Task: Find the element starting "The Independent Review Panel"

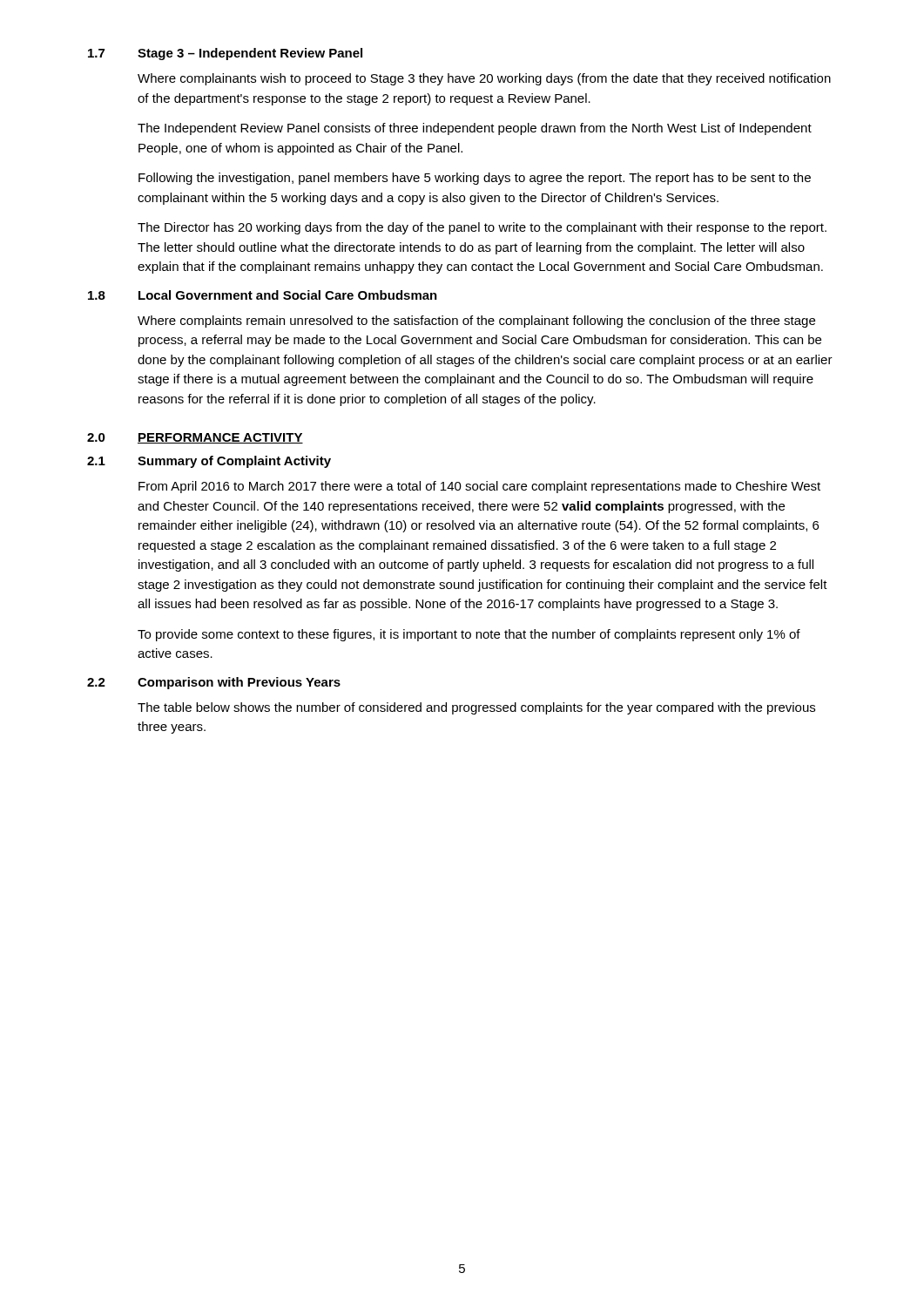Action: click(474, 137)
